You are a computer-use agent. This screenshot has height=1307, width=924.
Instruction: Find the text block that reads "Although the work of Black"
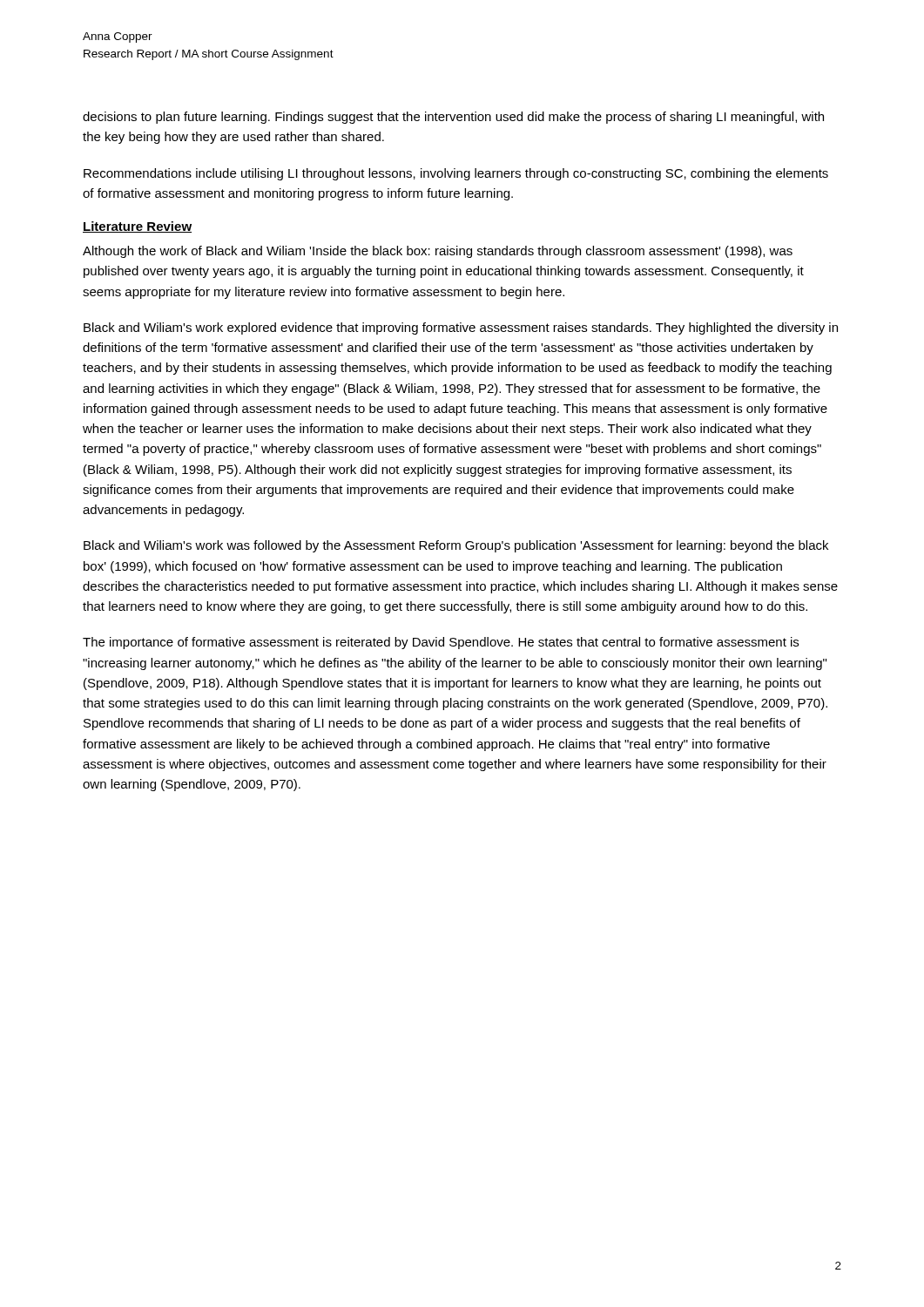[x=462, y=271]
